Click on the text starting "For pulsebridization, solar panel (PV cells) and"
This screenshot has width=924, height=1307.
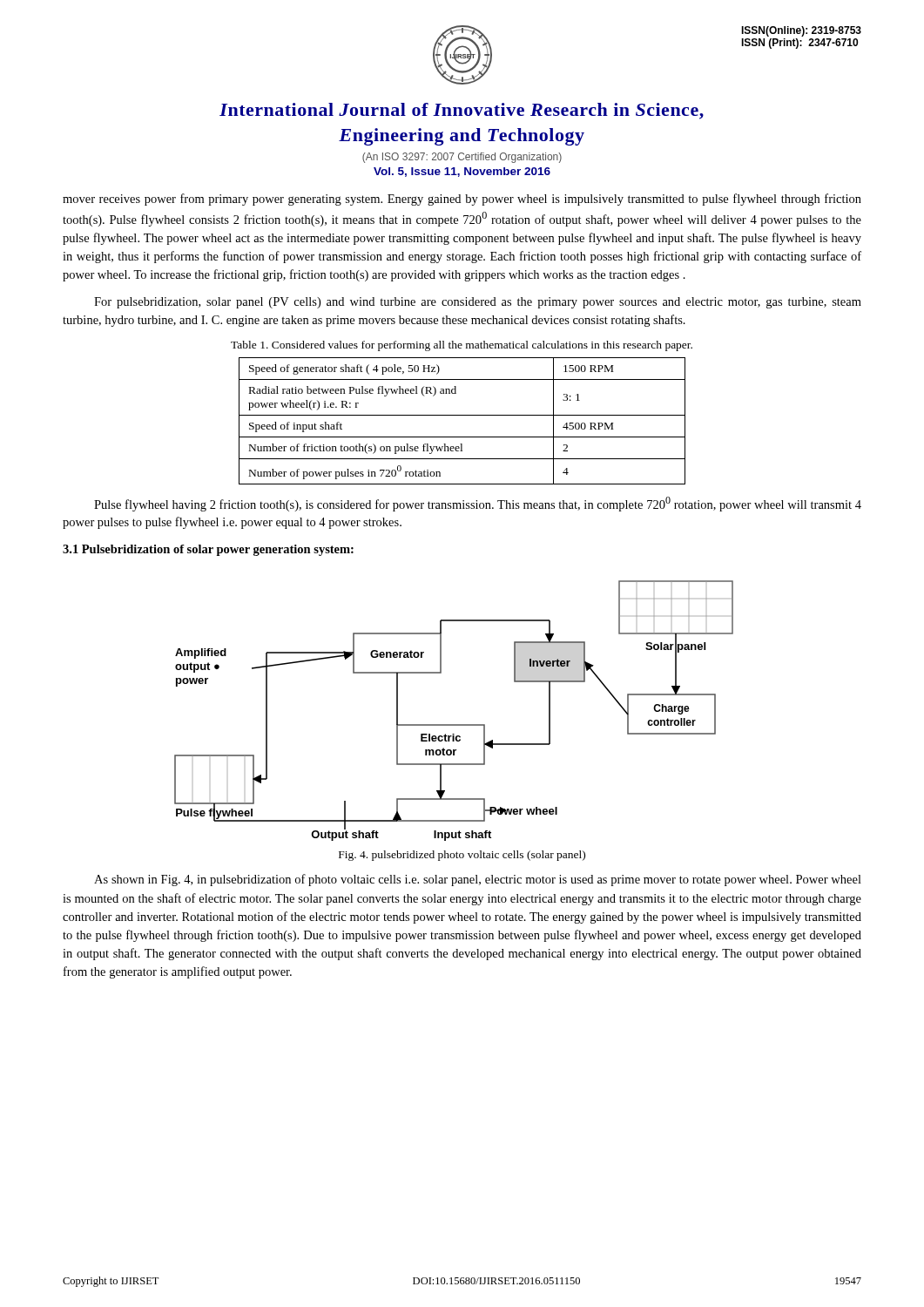pyautogui.click(x=462, y=311)
